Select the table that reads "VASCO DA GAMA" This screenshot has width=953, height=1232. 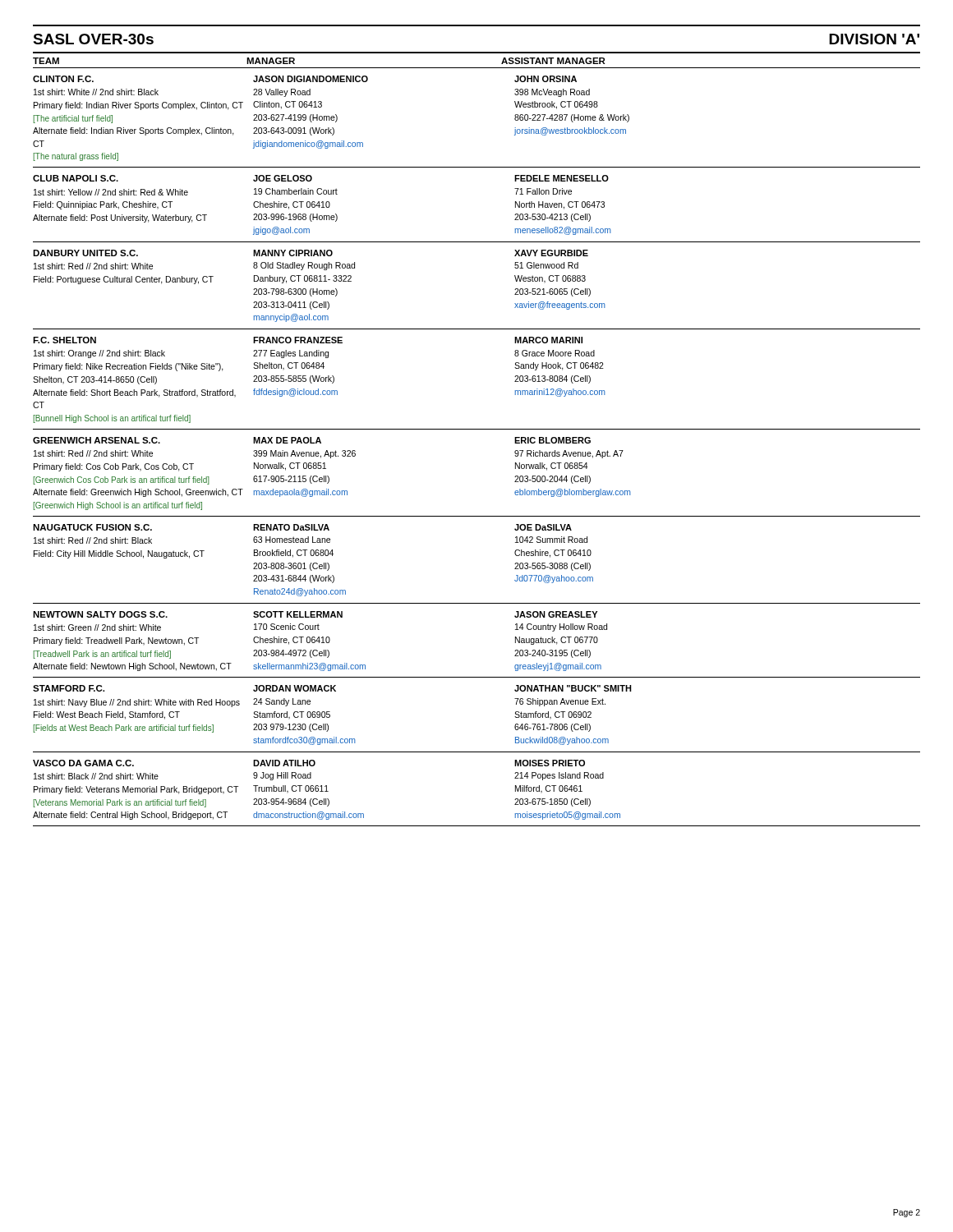point(476,789)
